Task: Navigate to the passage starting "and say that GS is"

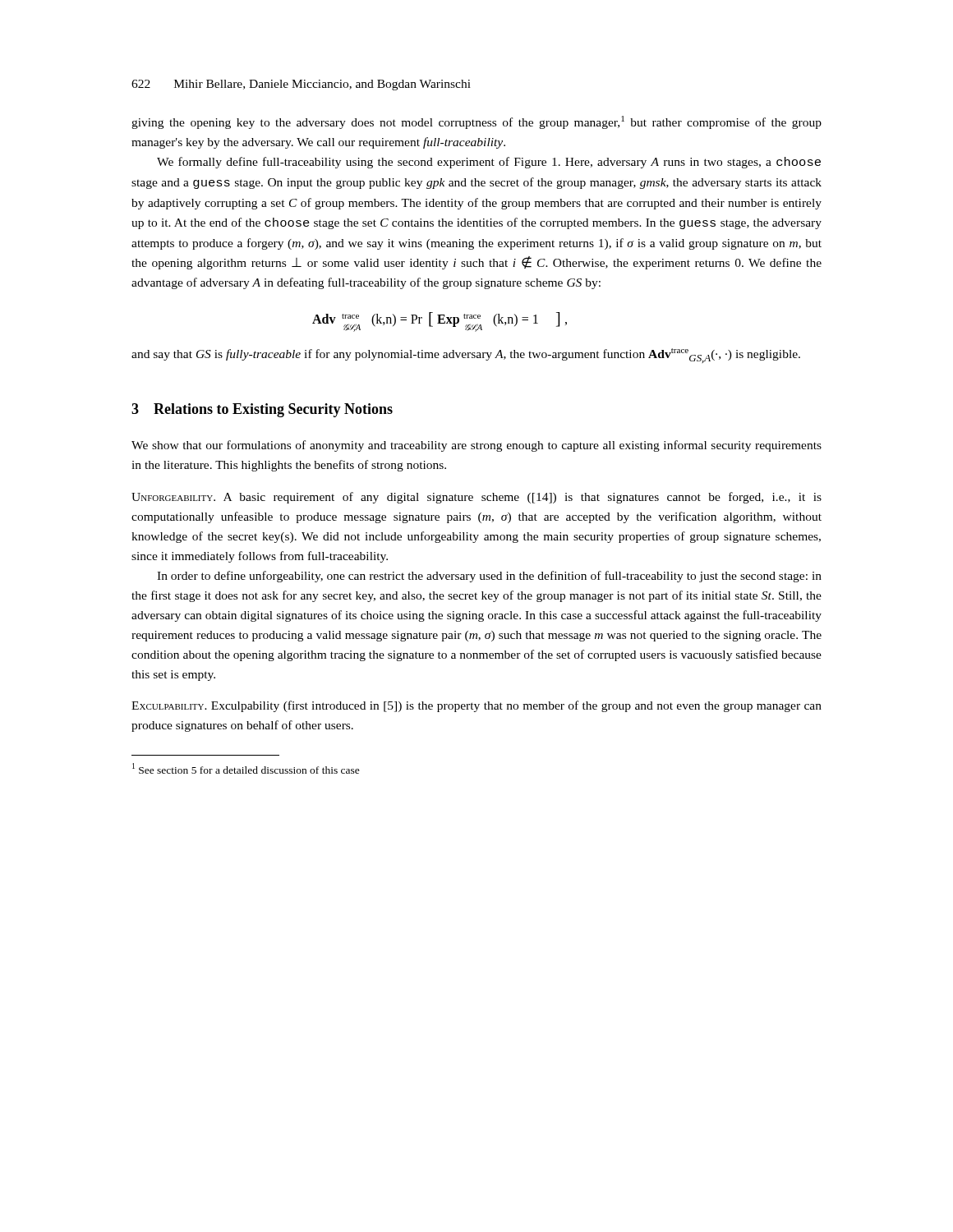Action: [x=476, y=355]
